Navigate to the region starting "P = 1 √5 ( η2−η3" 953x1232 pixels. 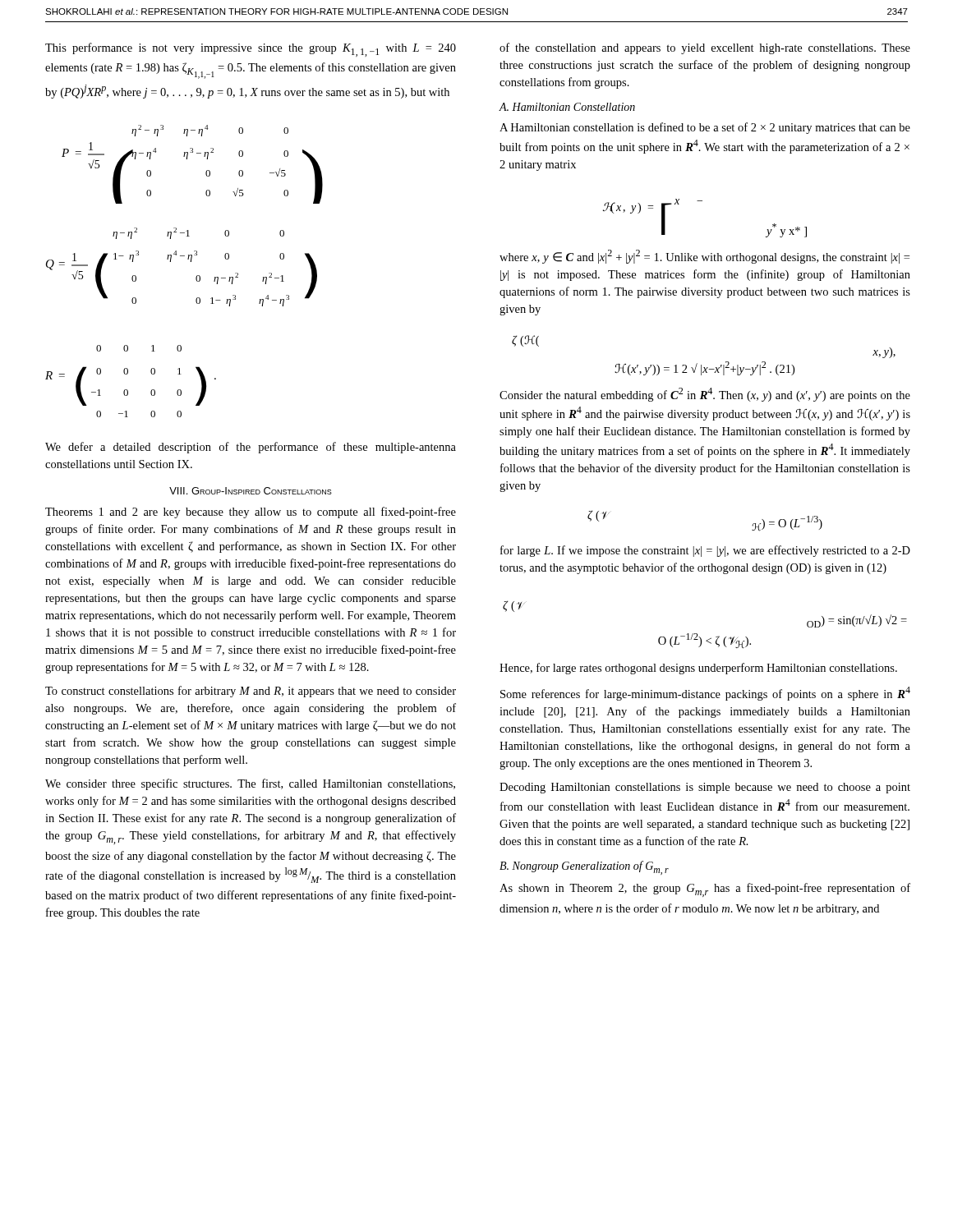click(x=251, y=158)
